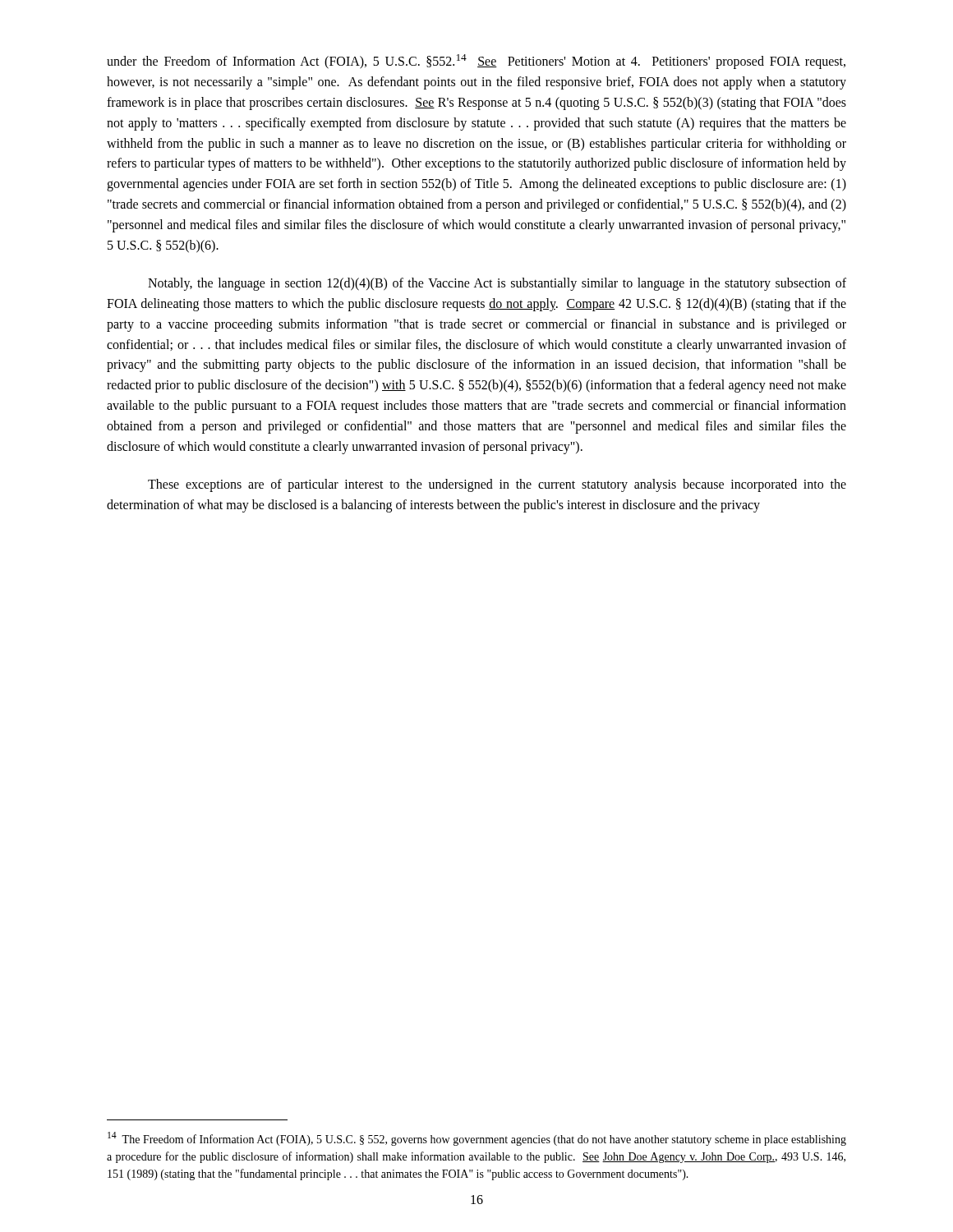Click a footnote

[x=476, y=1155]
